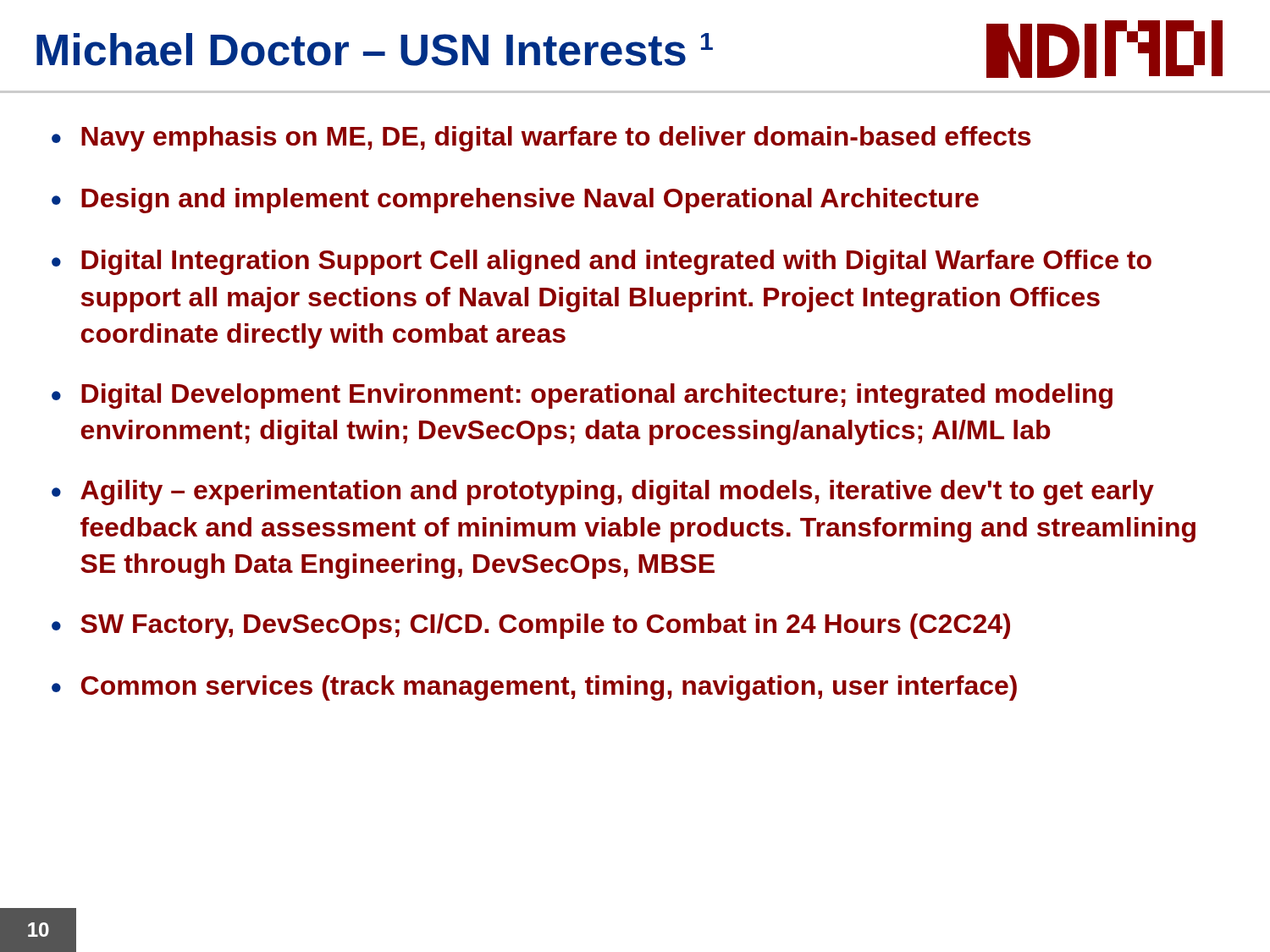This screenshot has width=1270, height=952.
Task: Click the passage that begins "• Common services (track"
Action: [534, 687]
